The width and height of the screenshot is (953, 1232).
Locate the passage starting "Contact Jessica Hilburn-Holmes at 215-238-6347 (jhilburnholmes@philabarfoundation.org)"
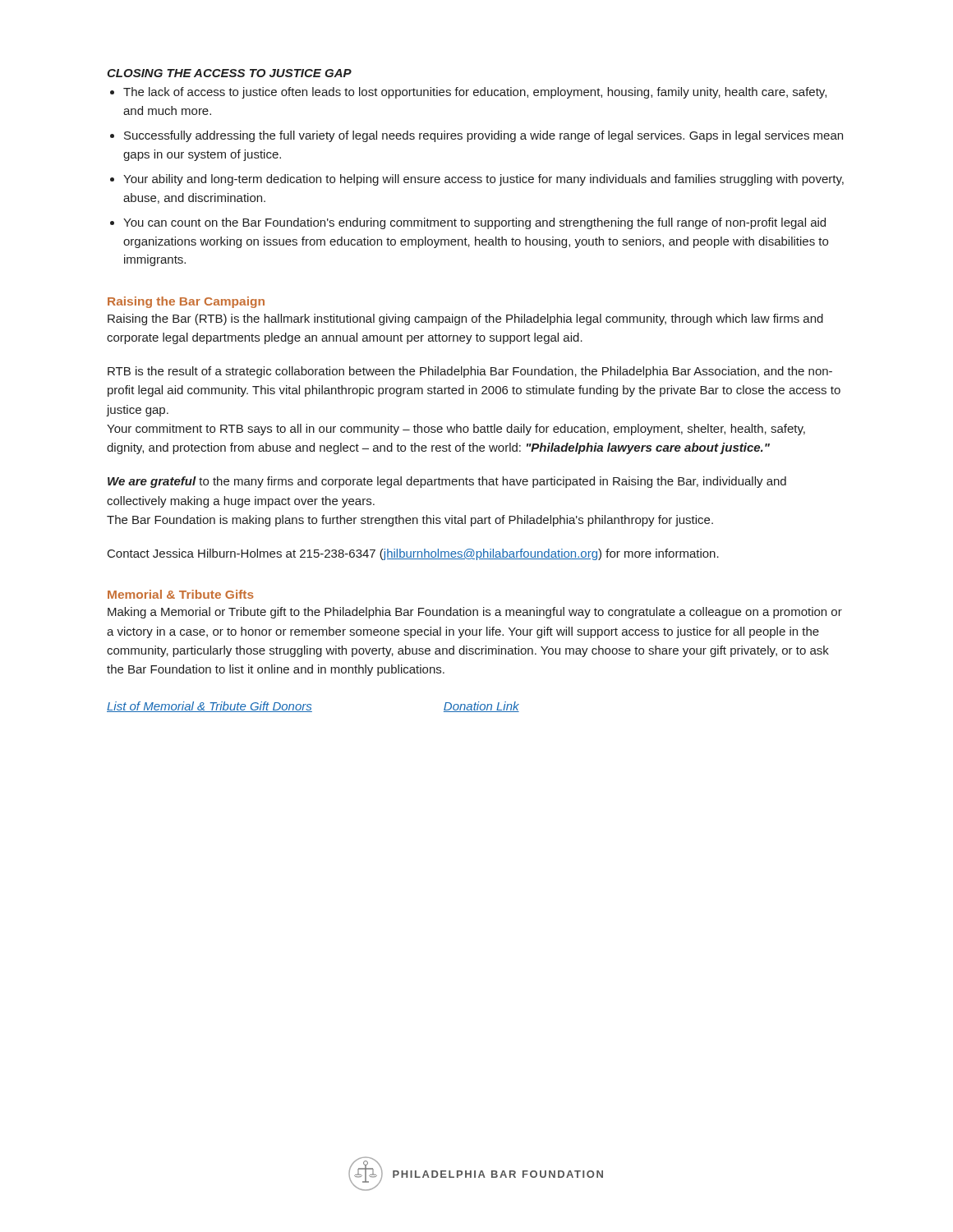coord(413,553)
